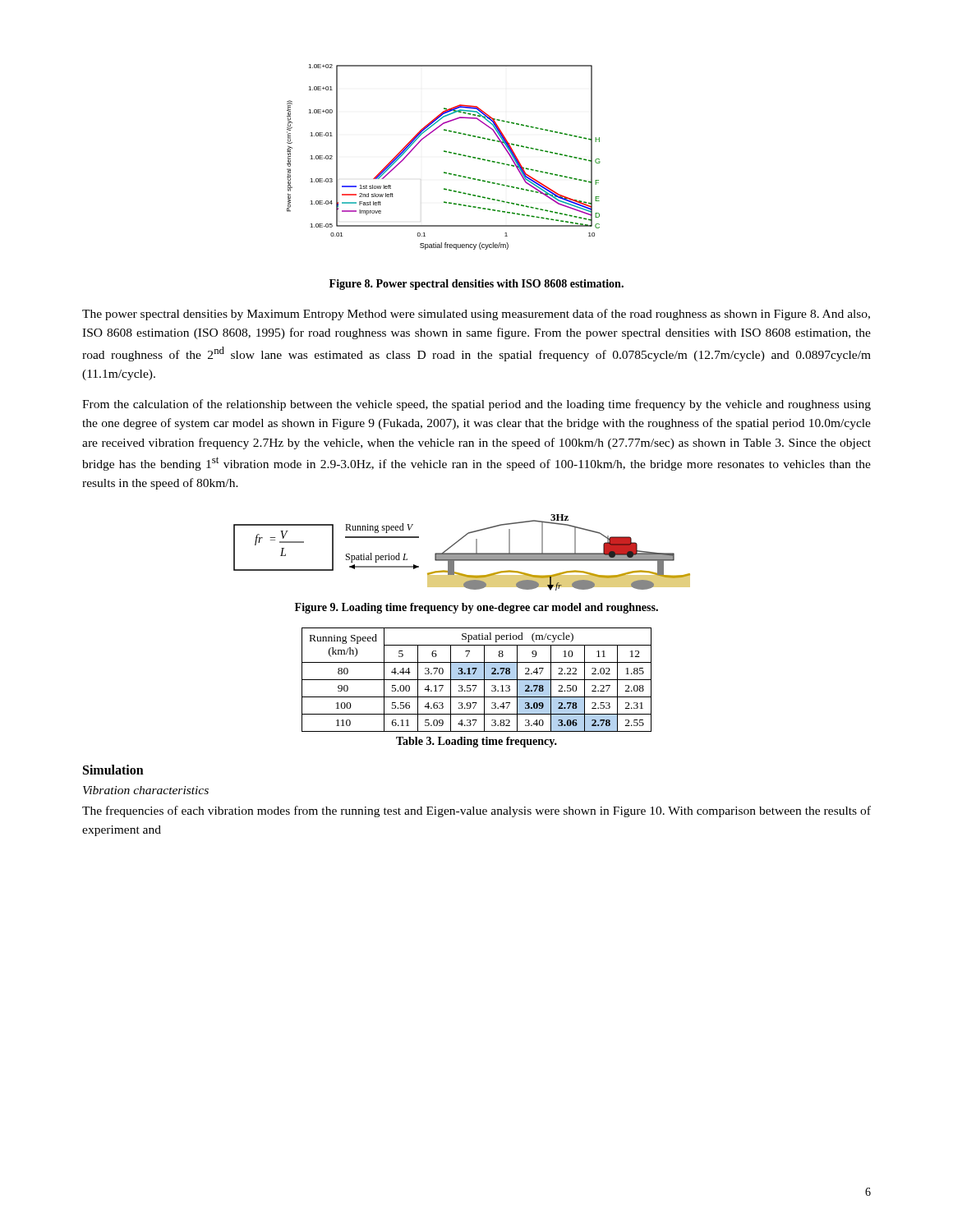Locate the element starting "Vibration characteristics"
Screen dimensions: 1232x953
pos(146,789)
